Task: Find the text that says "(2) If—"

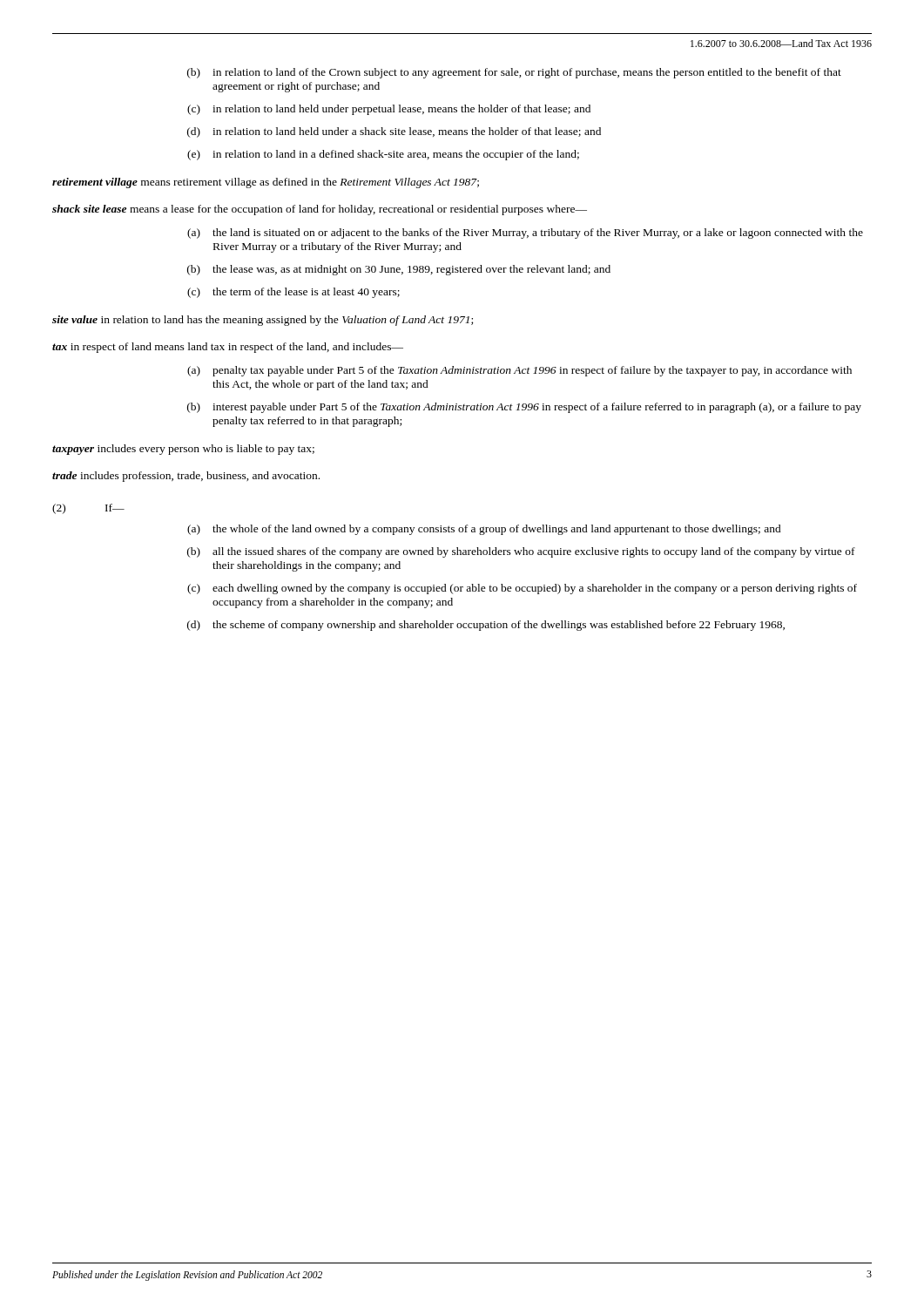Action: 116,509
